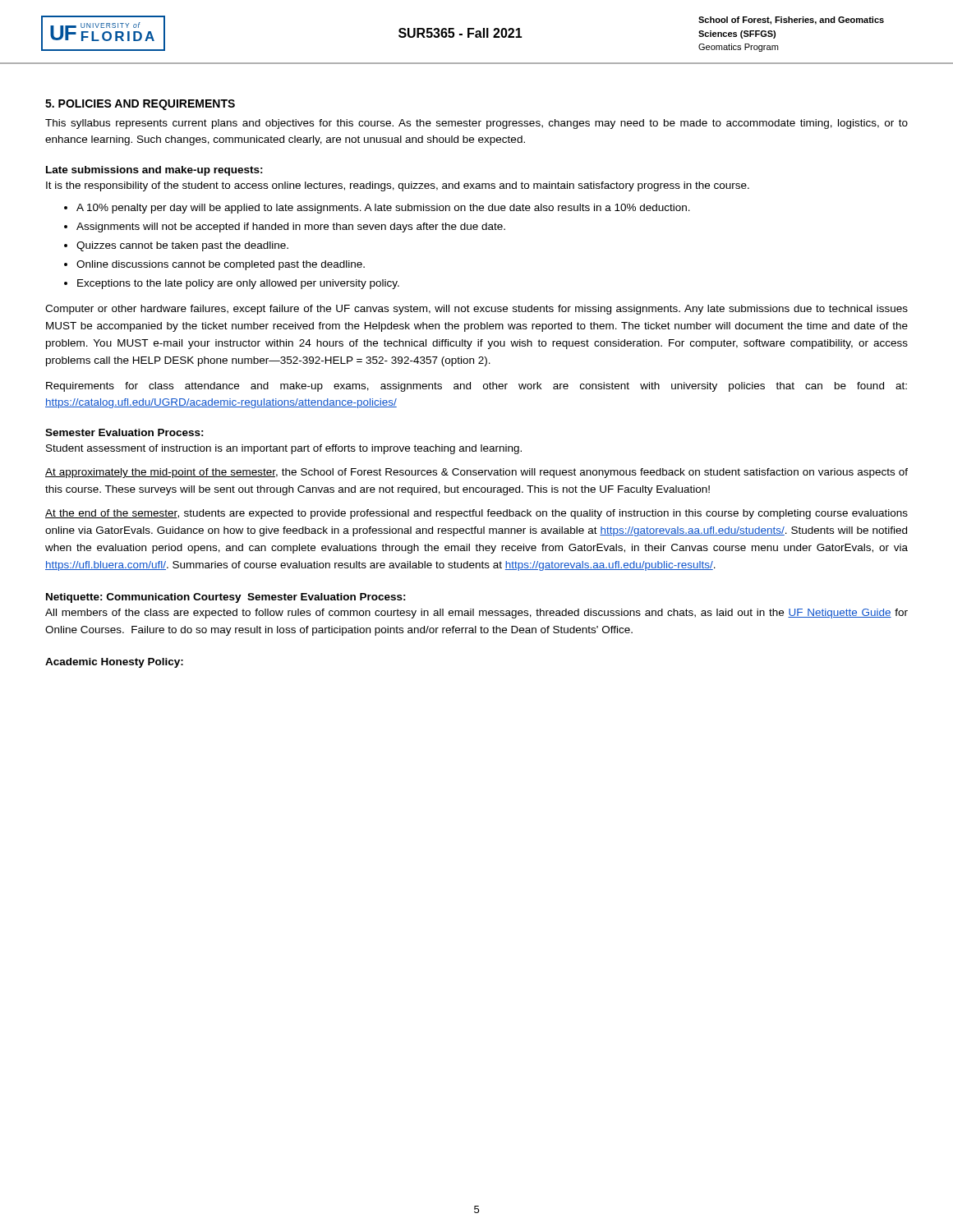Find "Semester Evaluation Process:" on this page
This screenshot has width=953, height=1232.
point(125,433)
